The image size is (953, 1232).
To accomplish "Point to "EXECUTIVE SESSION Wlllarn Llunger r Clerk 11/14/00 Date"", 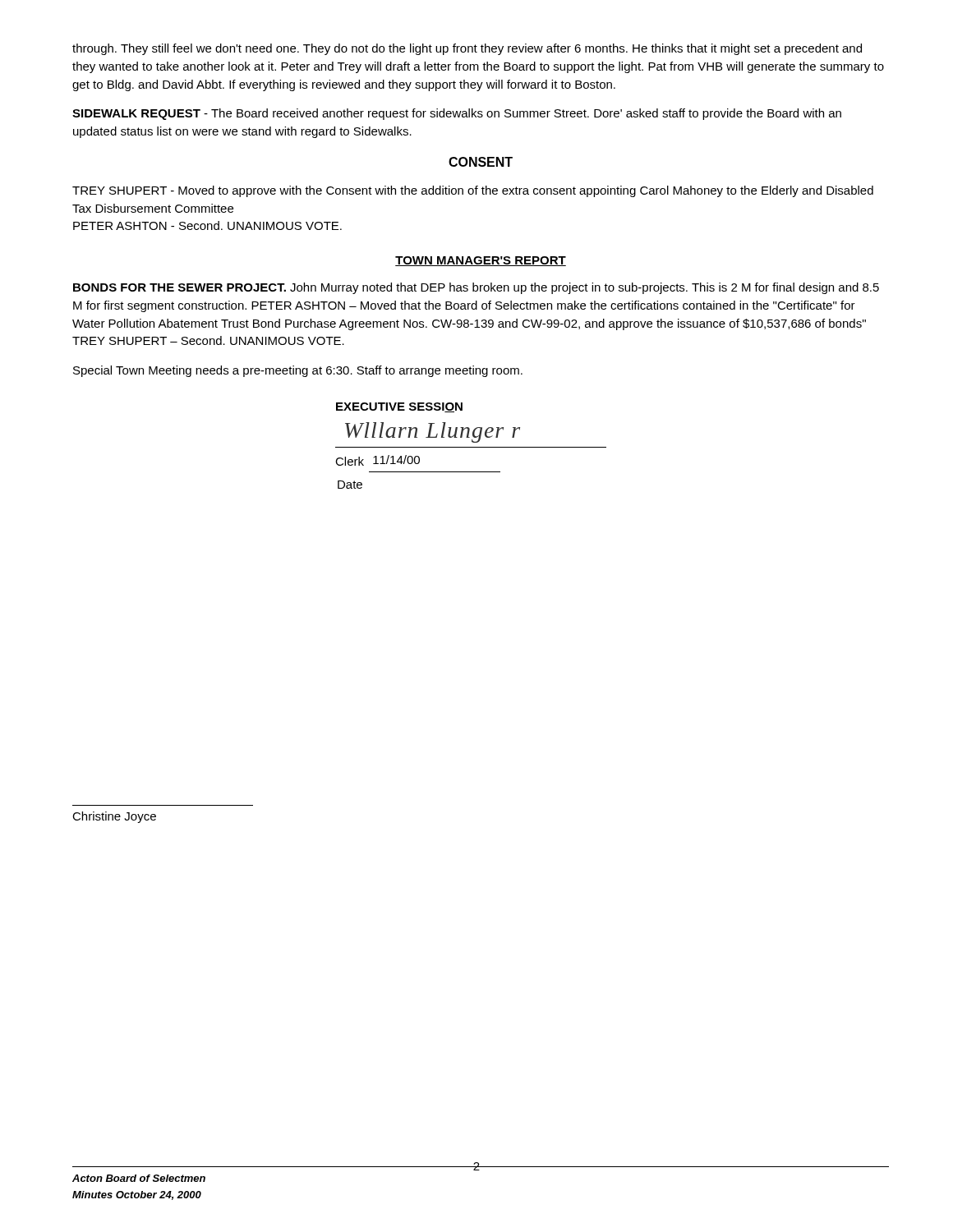I will pos(612,447).
